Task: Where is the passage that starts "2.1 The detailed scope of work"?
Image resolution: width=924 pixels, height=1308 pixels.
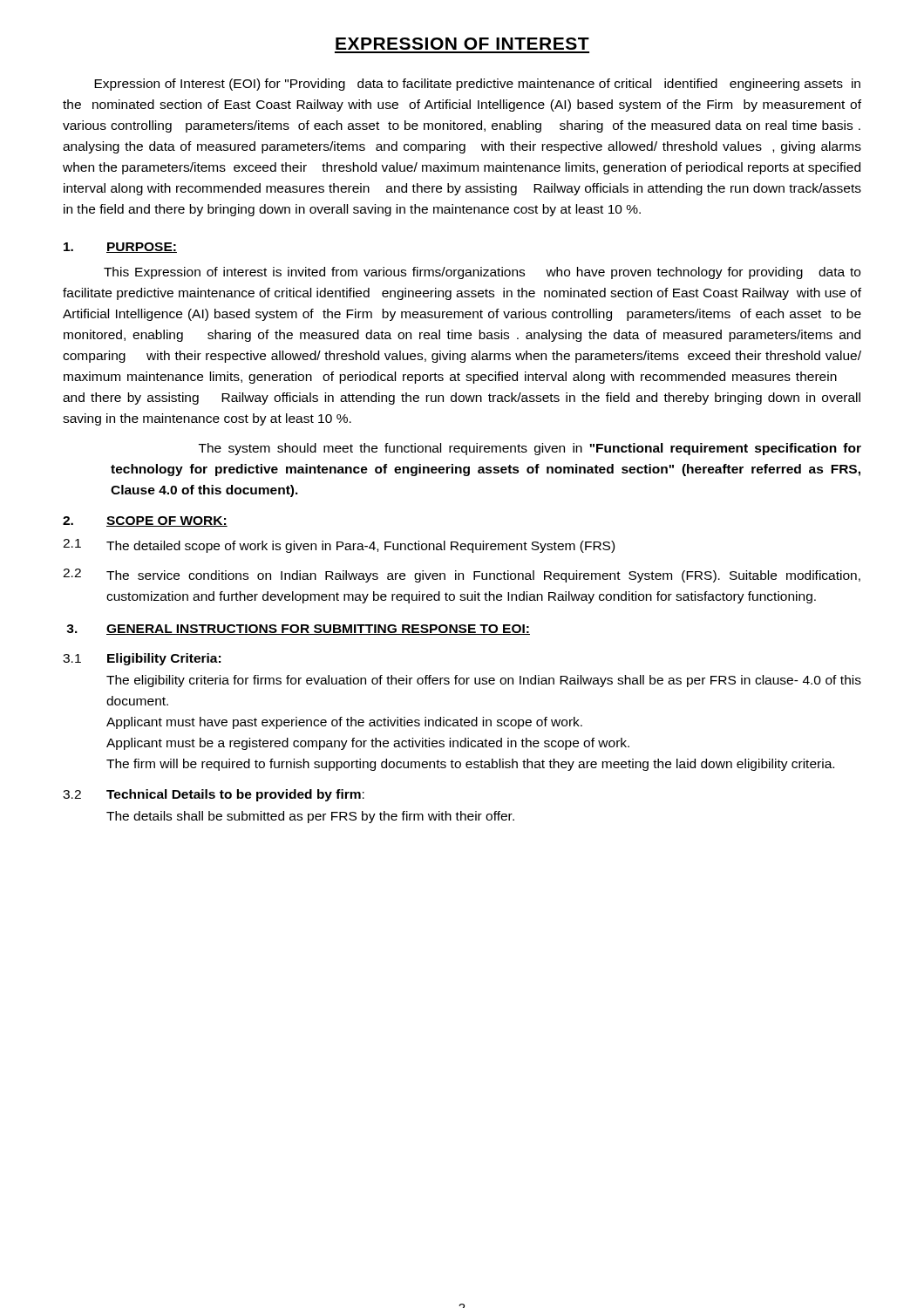Action: 462,546
